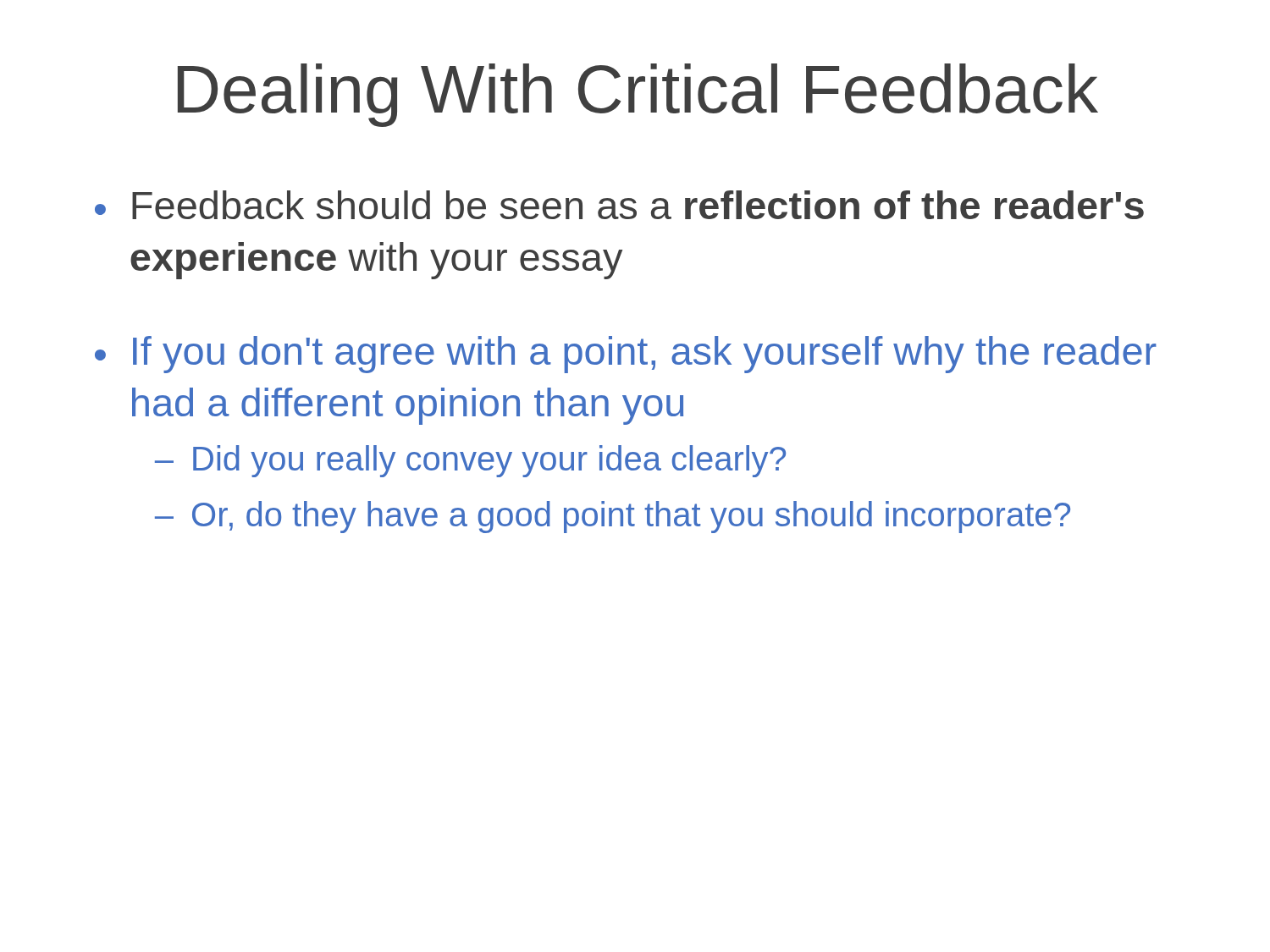Point to the passage starting "Dealing With Critical"
The width and height of the screenshot is (1270, 952).
635,89
